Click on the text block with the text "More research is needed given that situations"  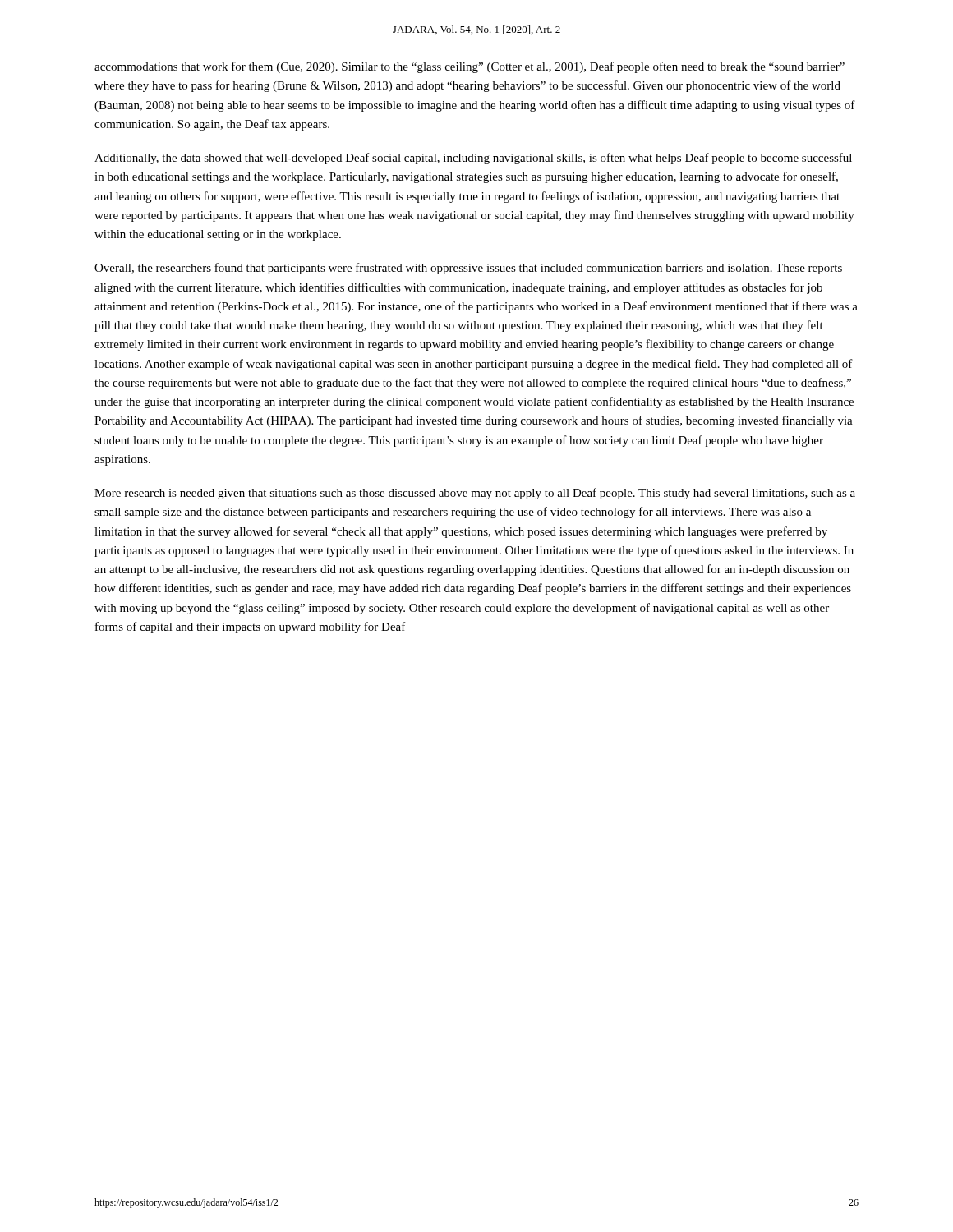pos(475,560)
